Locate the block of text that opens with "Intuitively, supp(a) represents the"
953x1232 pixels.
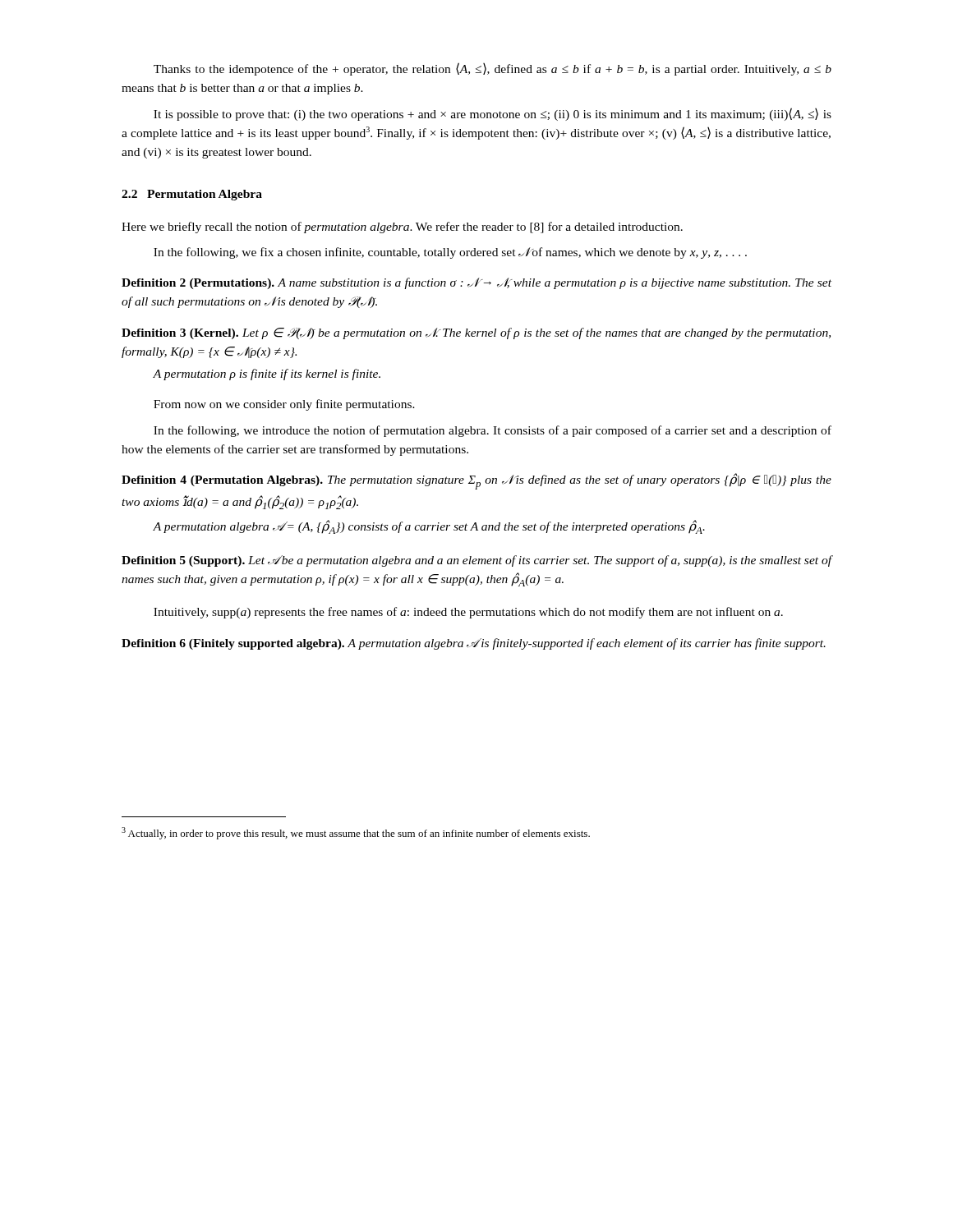[476, 612]
